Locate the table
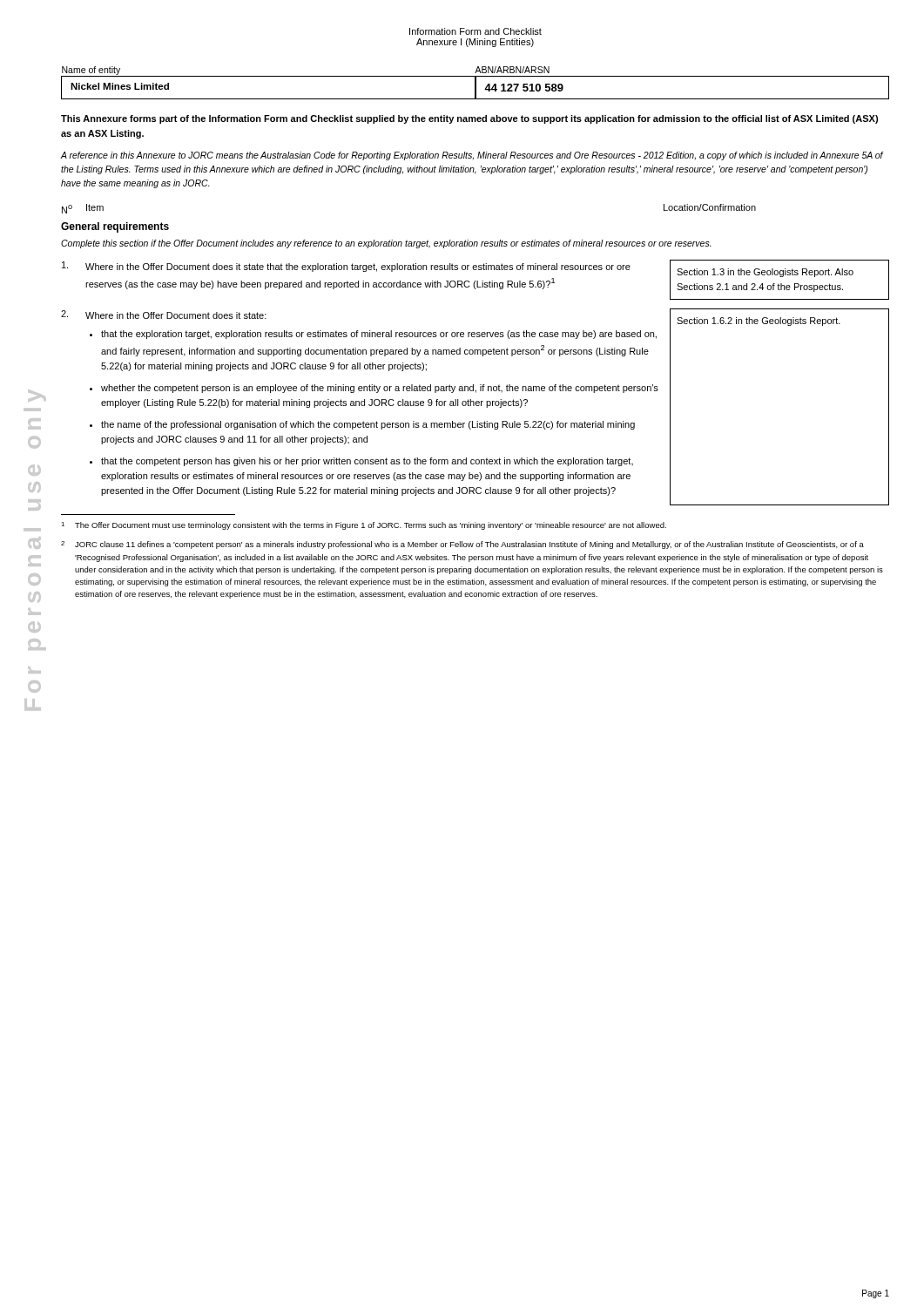Image resolution: width=924 pixels, height=1307 pixels. tap(475, 81)
